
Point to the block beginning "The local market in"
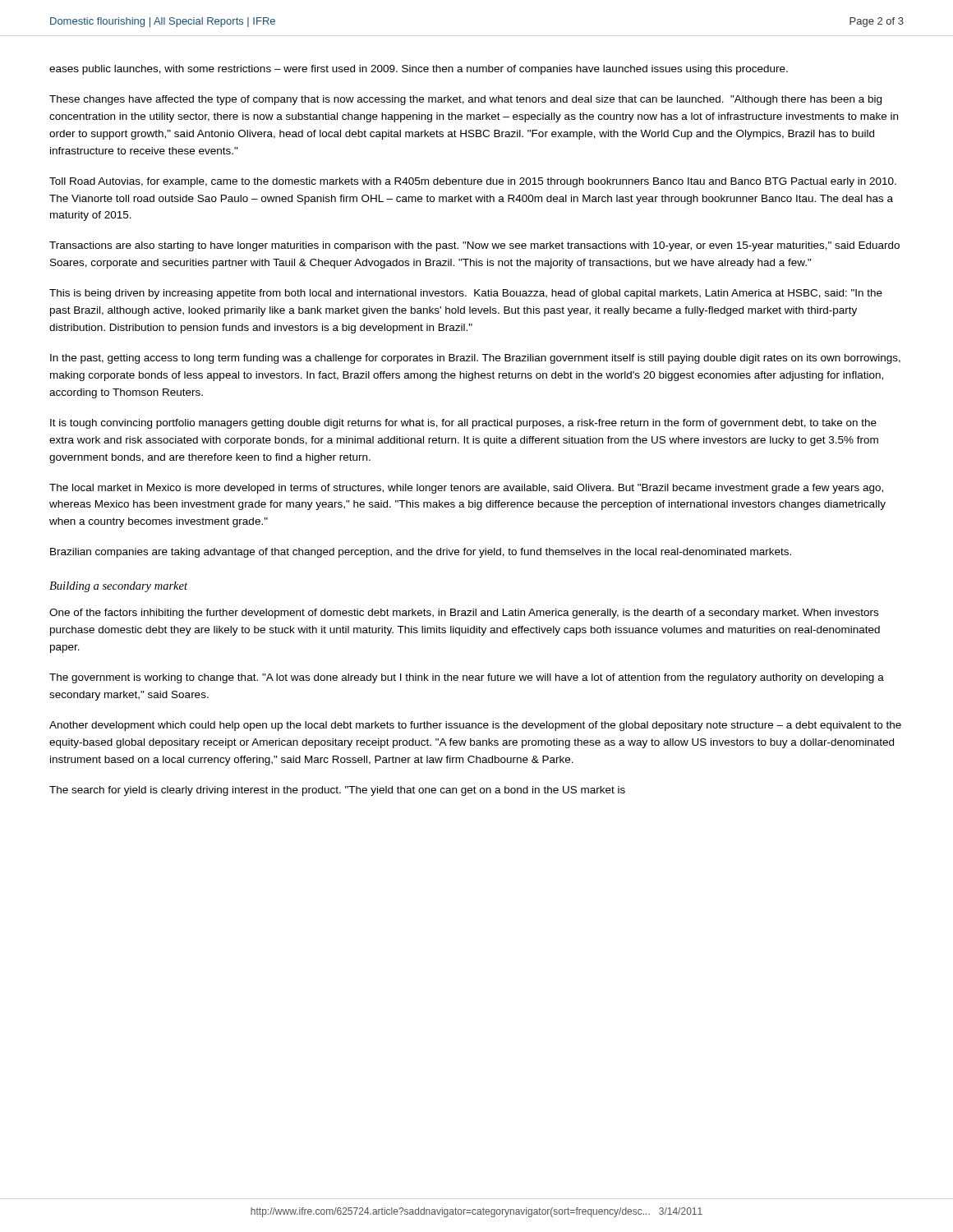467,504
